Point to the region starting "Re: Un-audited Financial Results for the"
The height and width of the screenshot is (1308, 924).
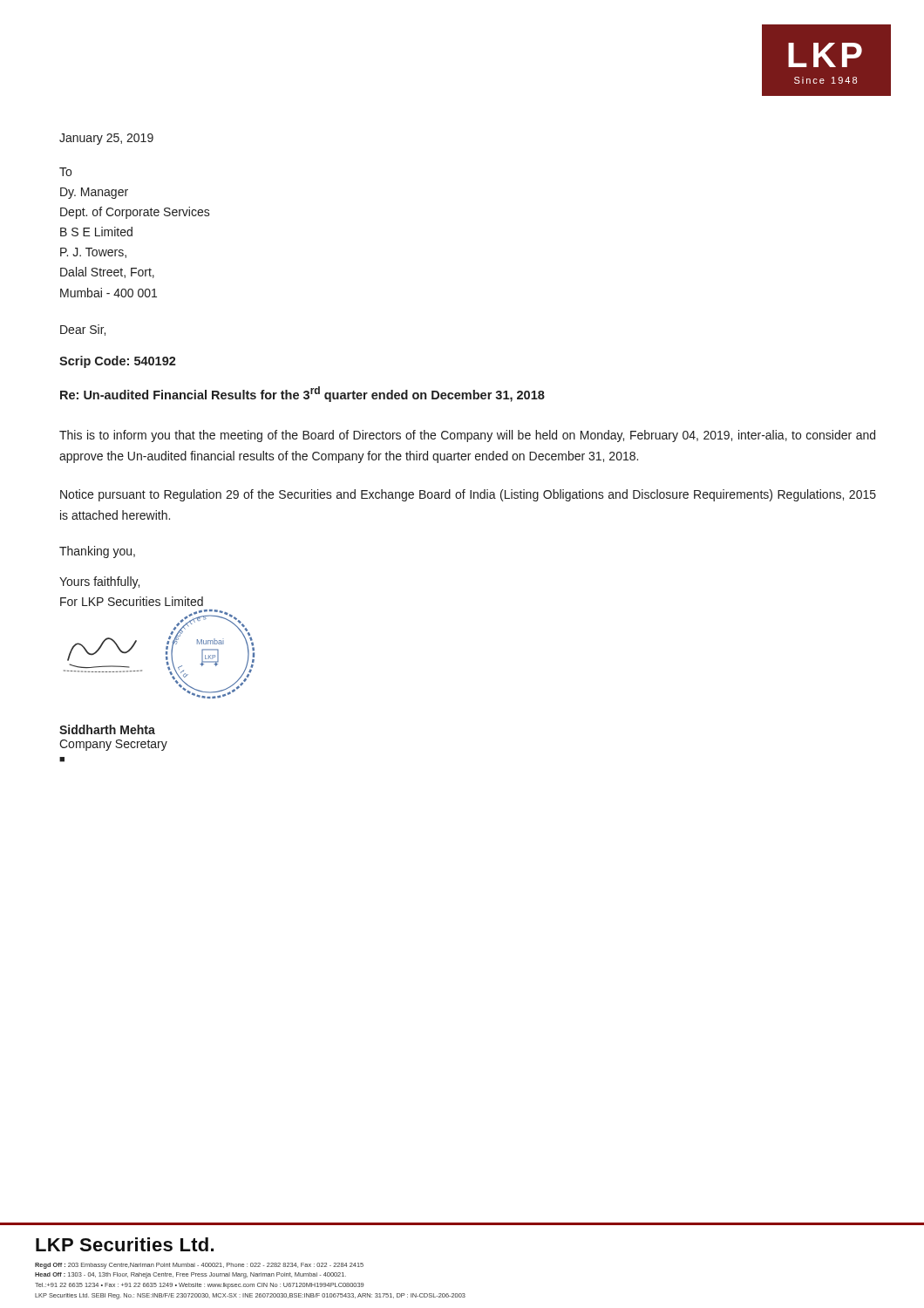(x=302, y=394)
